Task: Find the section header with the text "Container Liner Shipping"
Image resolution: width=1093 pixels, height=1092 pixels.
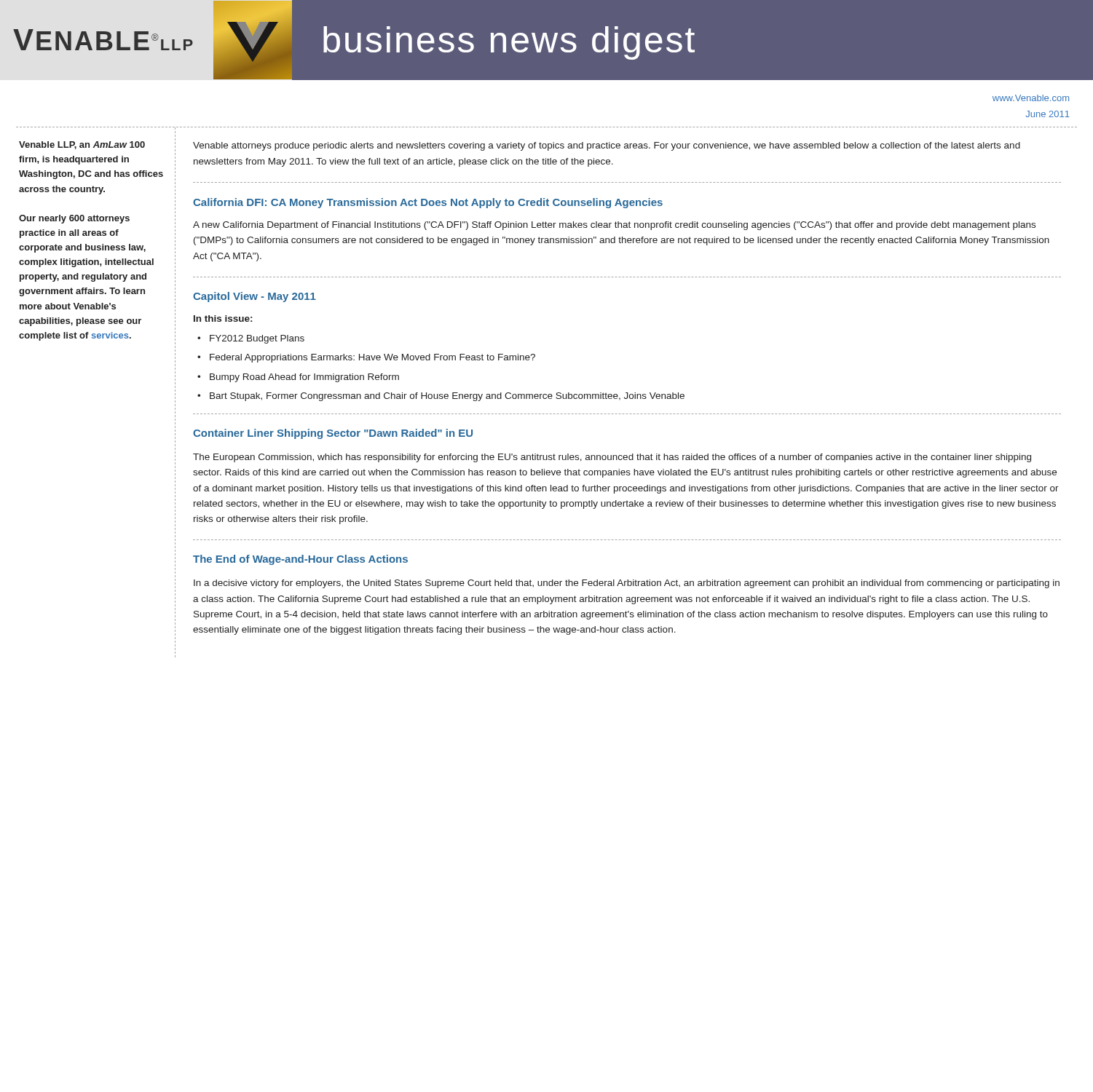Action: click(333, 433)
